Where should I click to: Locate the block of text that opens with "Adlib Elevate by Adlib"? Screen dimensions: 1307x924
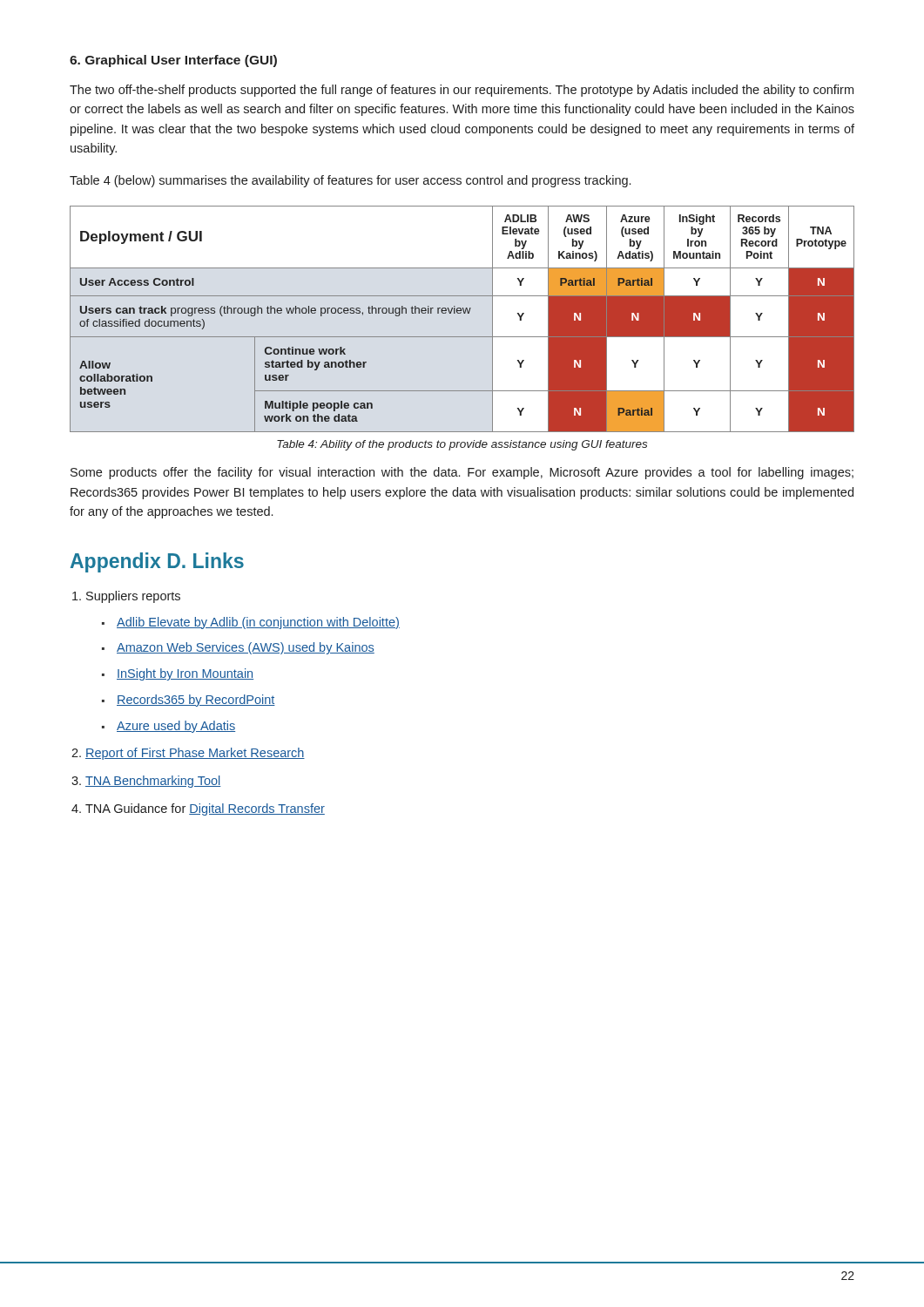tap(258, 622)
